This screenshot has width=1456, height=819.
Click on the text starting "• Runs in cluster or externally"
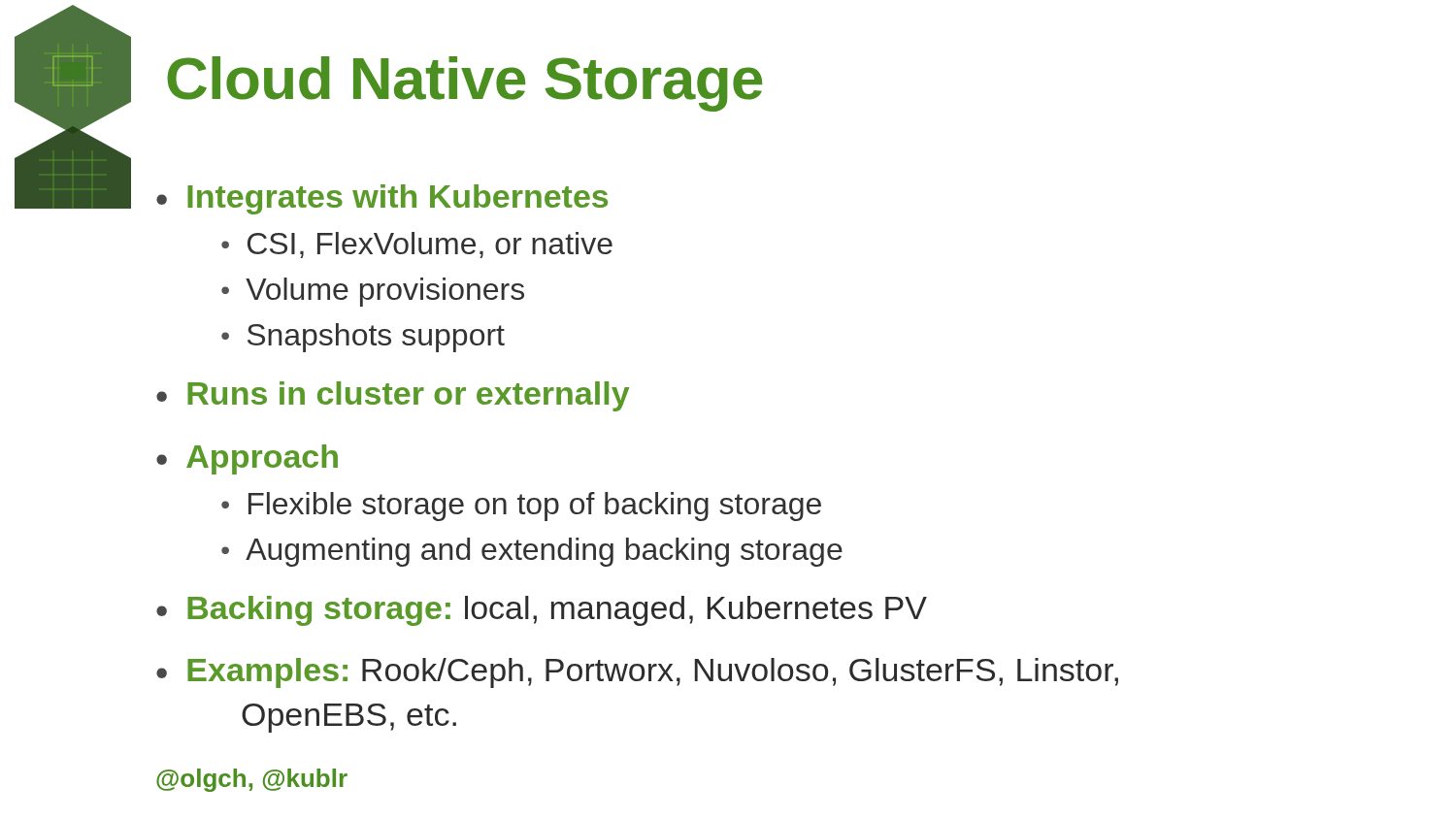(392, 397)
